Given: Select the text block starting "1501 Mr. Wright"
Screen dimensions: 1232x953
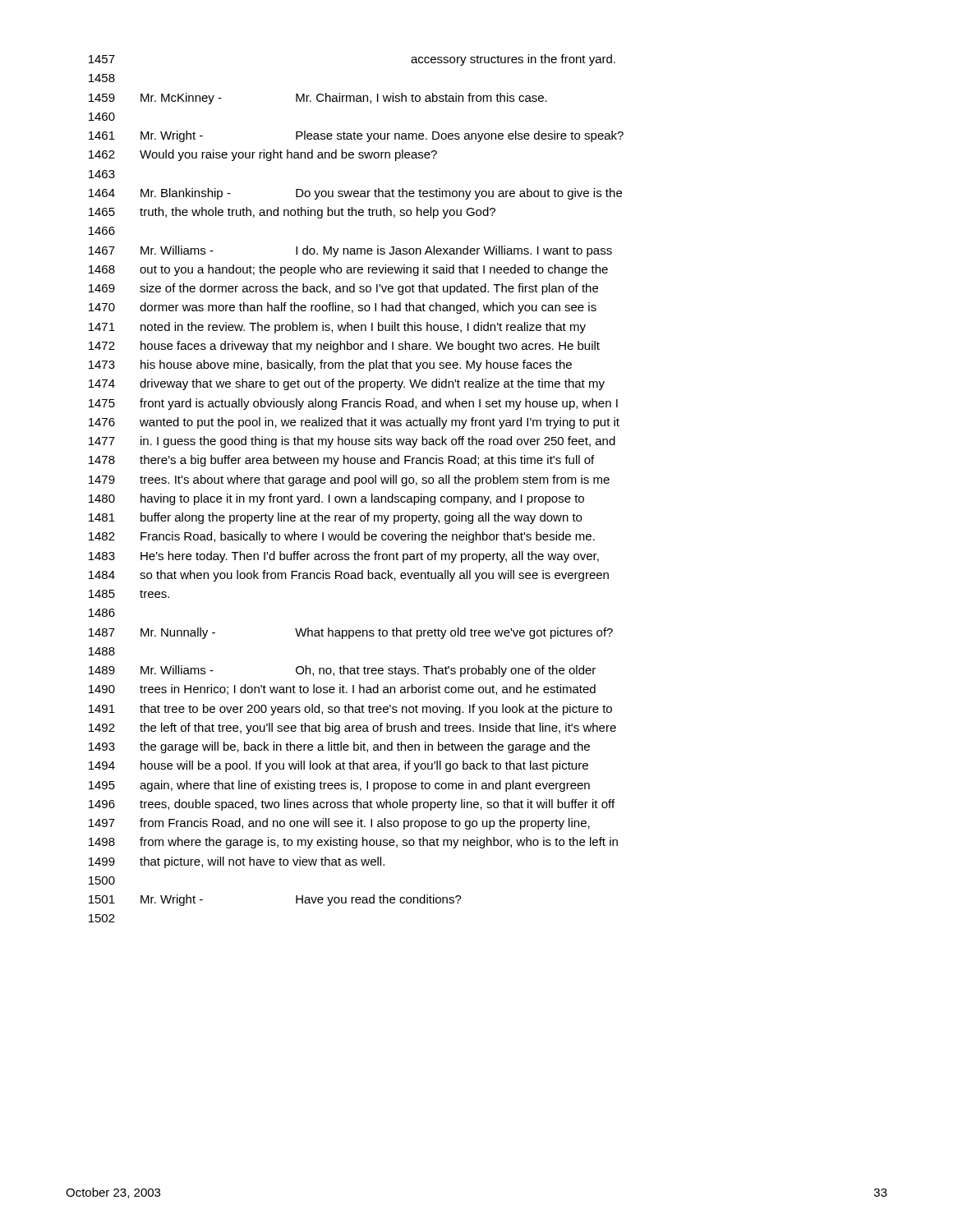Looking at the screenshot, I should pyautogui.click(x=106, y=900).
